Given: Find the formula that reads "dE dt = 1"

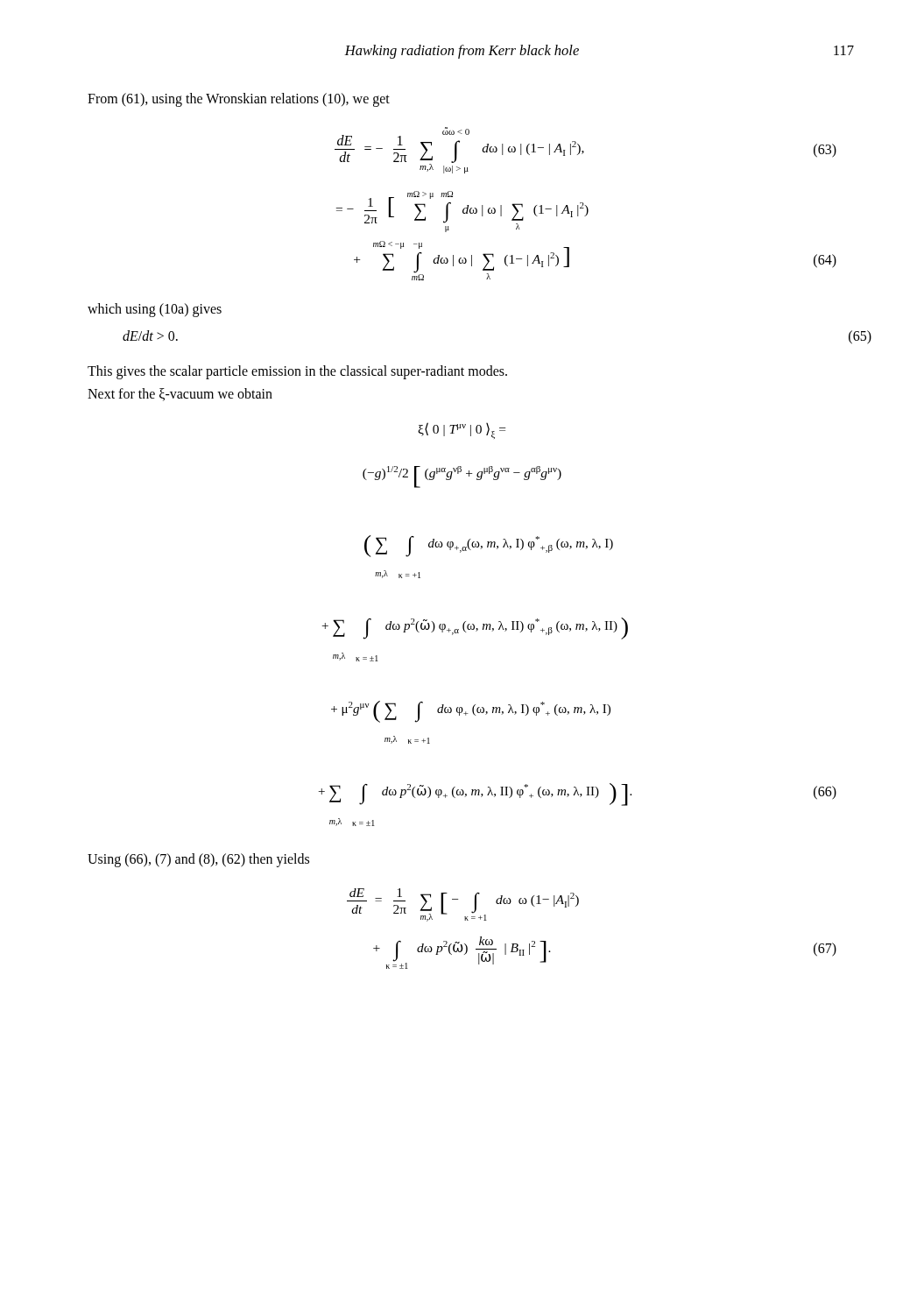Looking at the screenshot, I should 462,925.
